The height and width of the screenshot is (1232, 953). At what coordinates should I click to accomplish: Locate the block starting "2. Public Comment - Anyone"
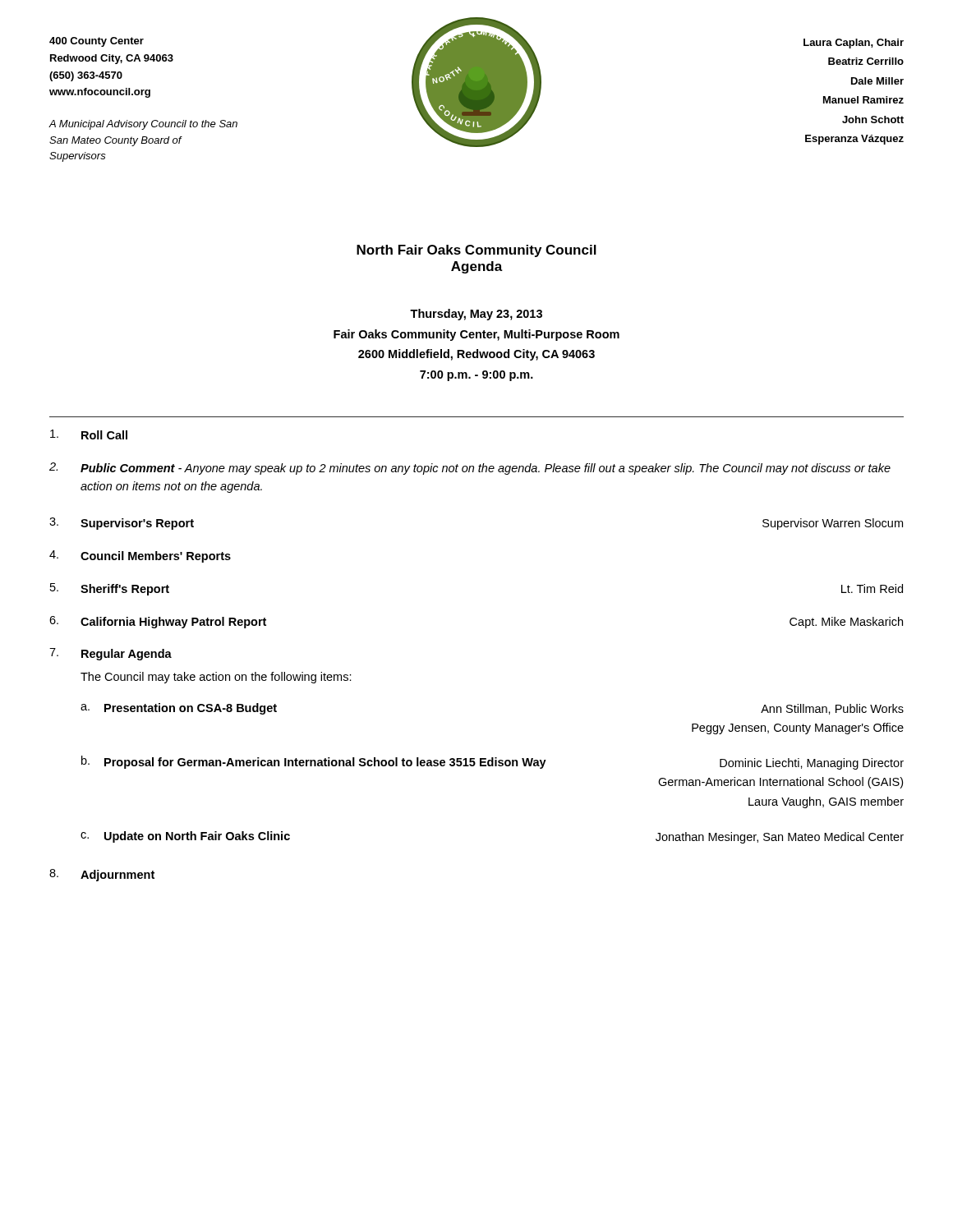click(476, 478)
